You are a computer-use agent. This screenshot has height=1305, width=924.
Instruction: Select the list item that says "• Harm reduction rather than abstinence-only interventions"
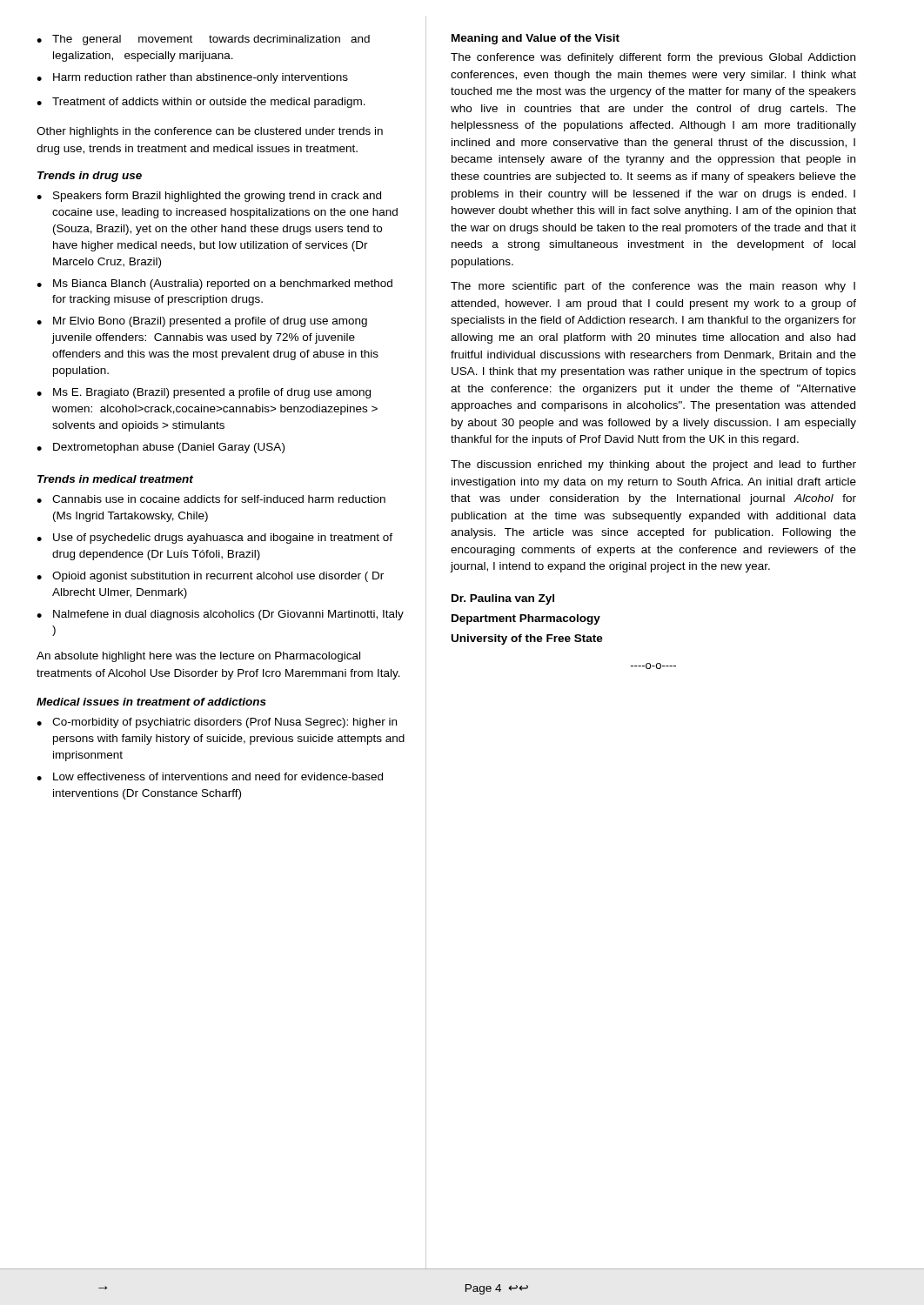221,79
